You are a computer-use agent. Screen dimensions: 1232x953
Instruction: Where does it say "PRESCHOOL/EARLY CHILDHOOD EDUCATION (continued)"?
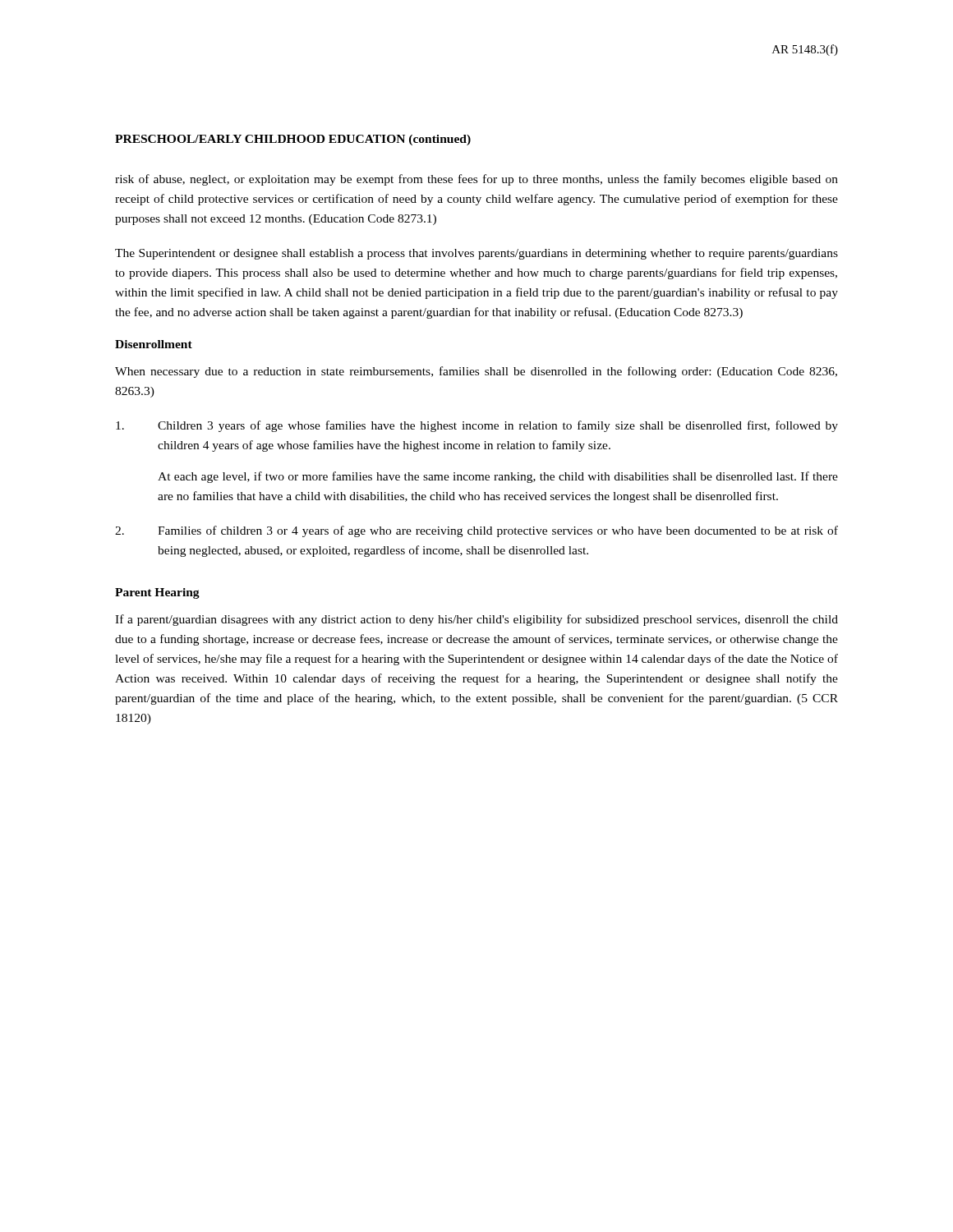(293, 138)
